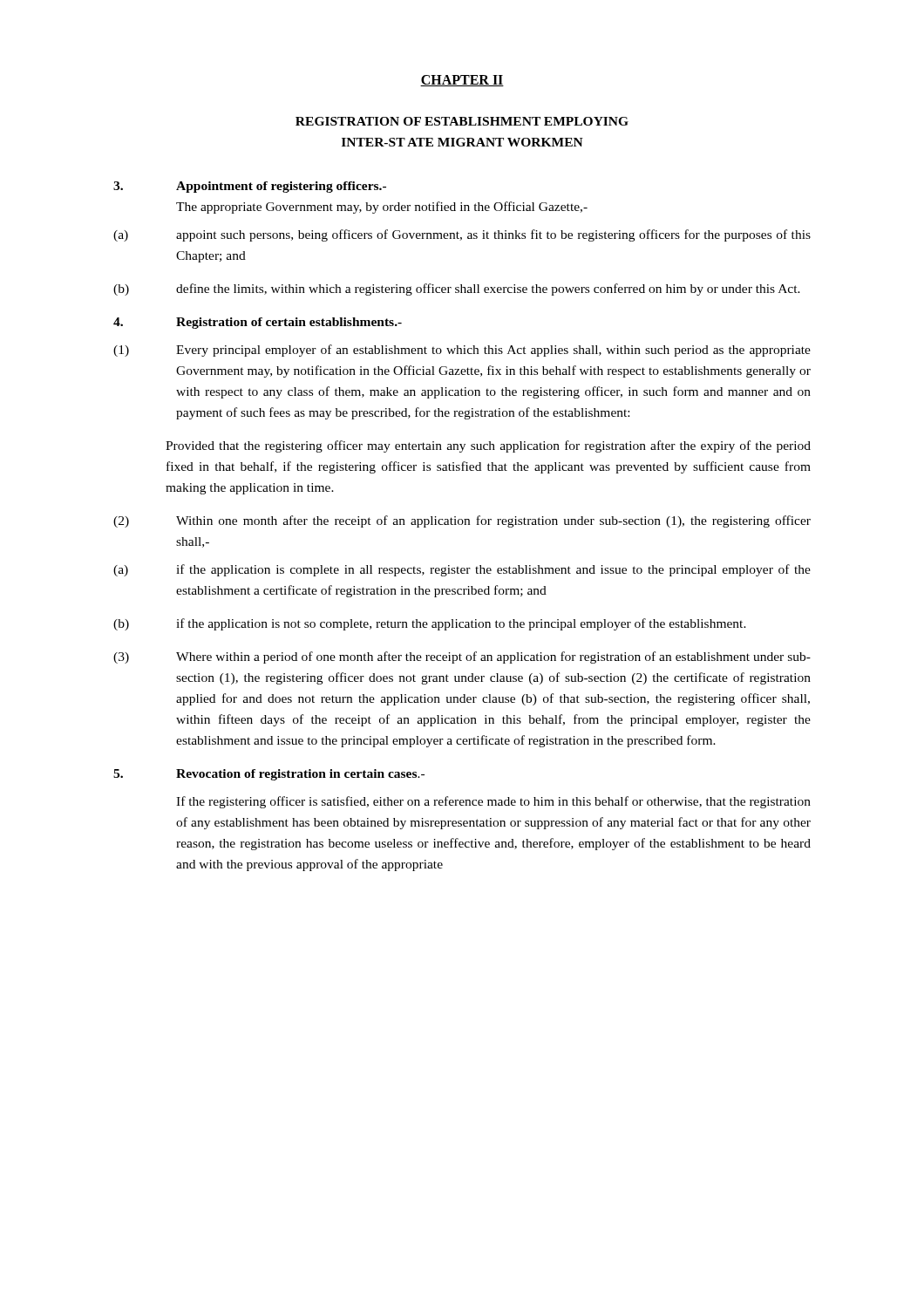Find the block on this page that starts "(a) if the application is"

462,580
